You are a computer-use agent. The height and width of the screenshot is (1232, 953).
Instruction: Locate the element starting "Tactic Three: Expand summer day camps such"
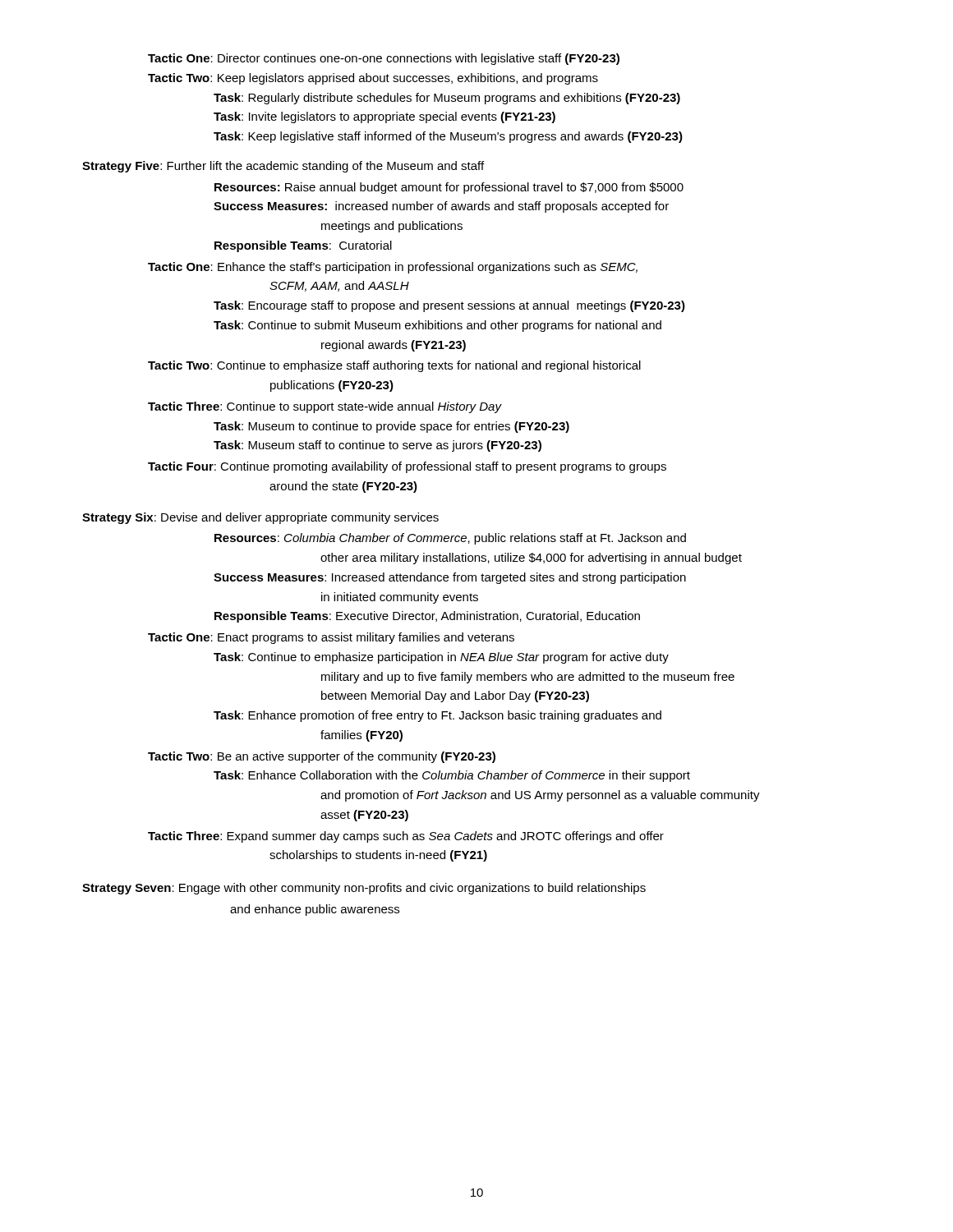pos(406,835)
